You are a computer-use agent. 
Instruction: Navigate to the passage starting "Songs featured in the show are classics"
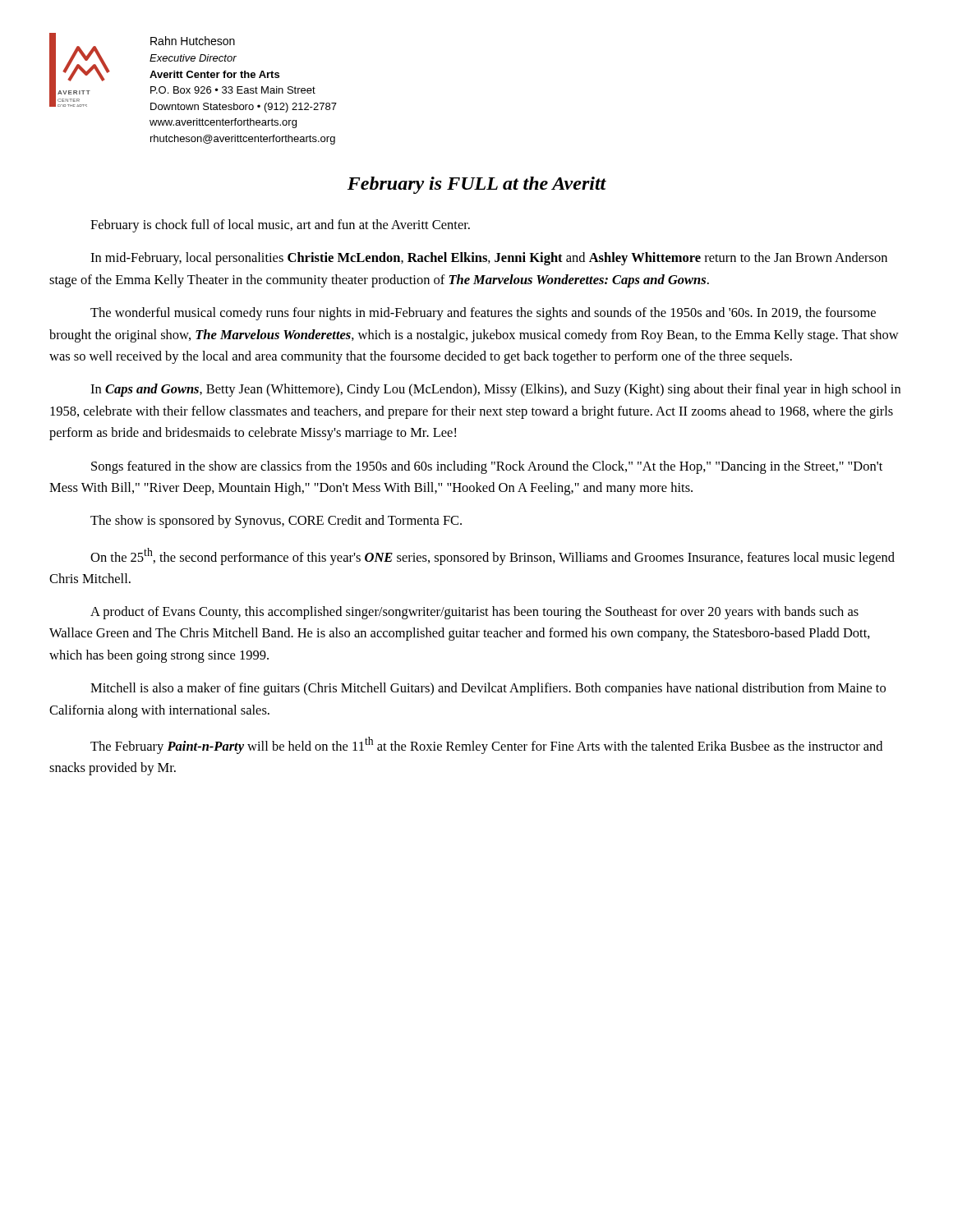pos(476,477)
